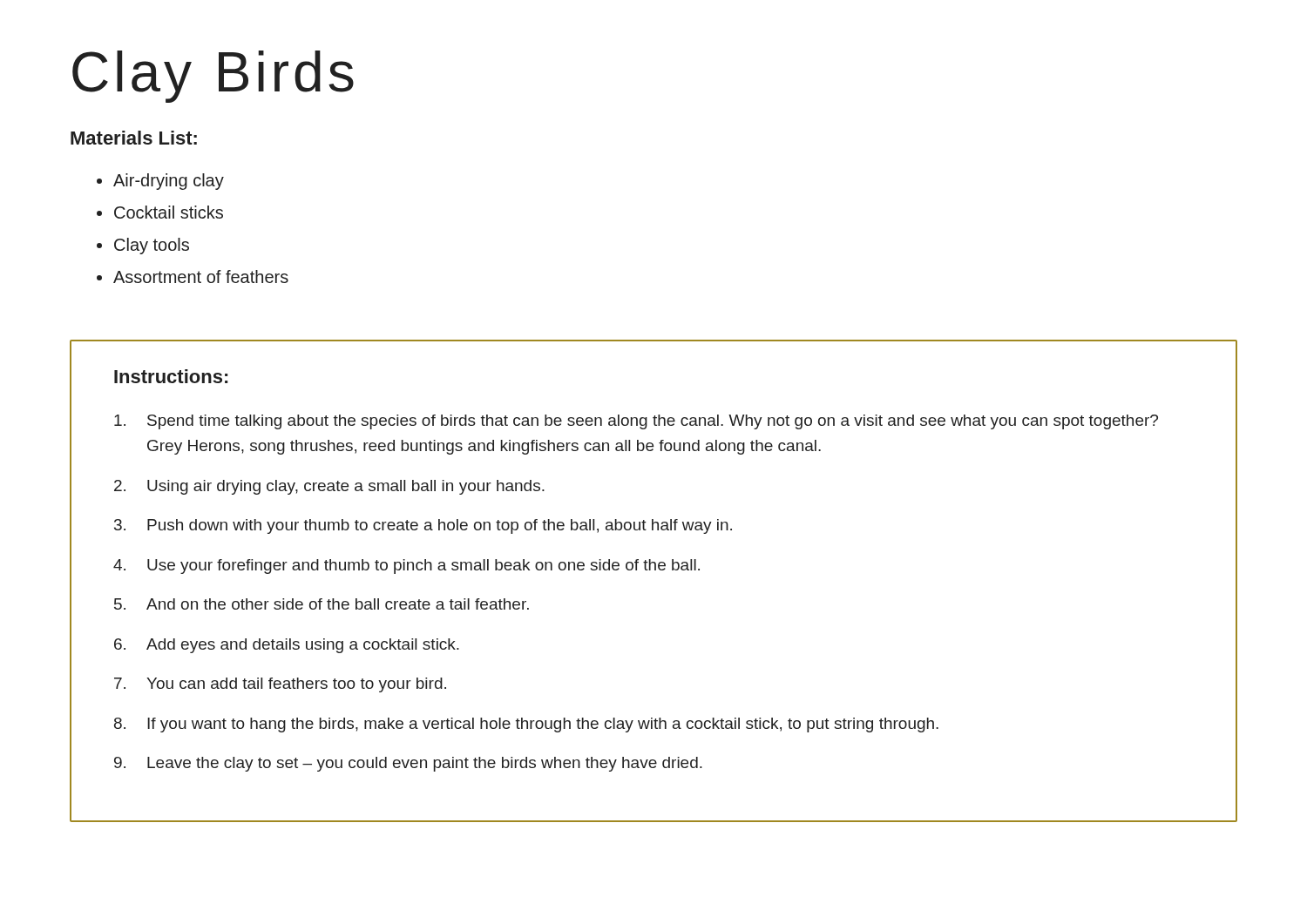Point to "Air-drying clay"
Image resolution: width=1307 pixels, height=924 pixels.
click(x=168, y=181)
